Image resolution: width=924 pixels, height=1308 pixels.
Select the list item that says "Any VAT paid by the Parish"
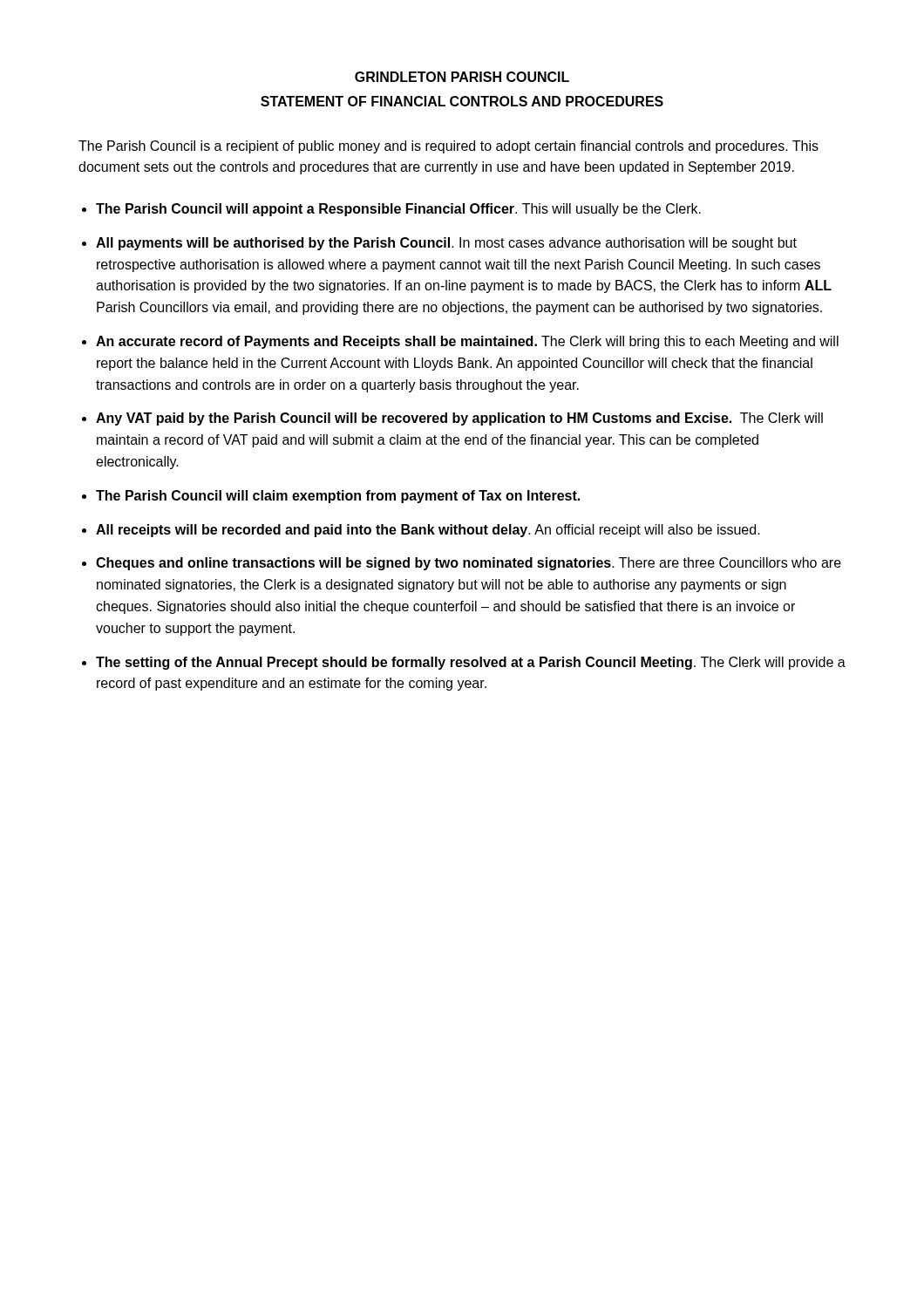460,440
